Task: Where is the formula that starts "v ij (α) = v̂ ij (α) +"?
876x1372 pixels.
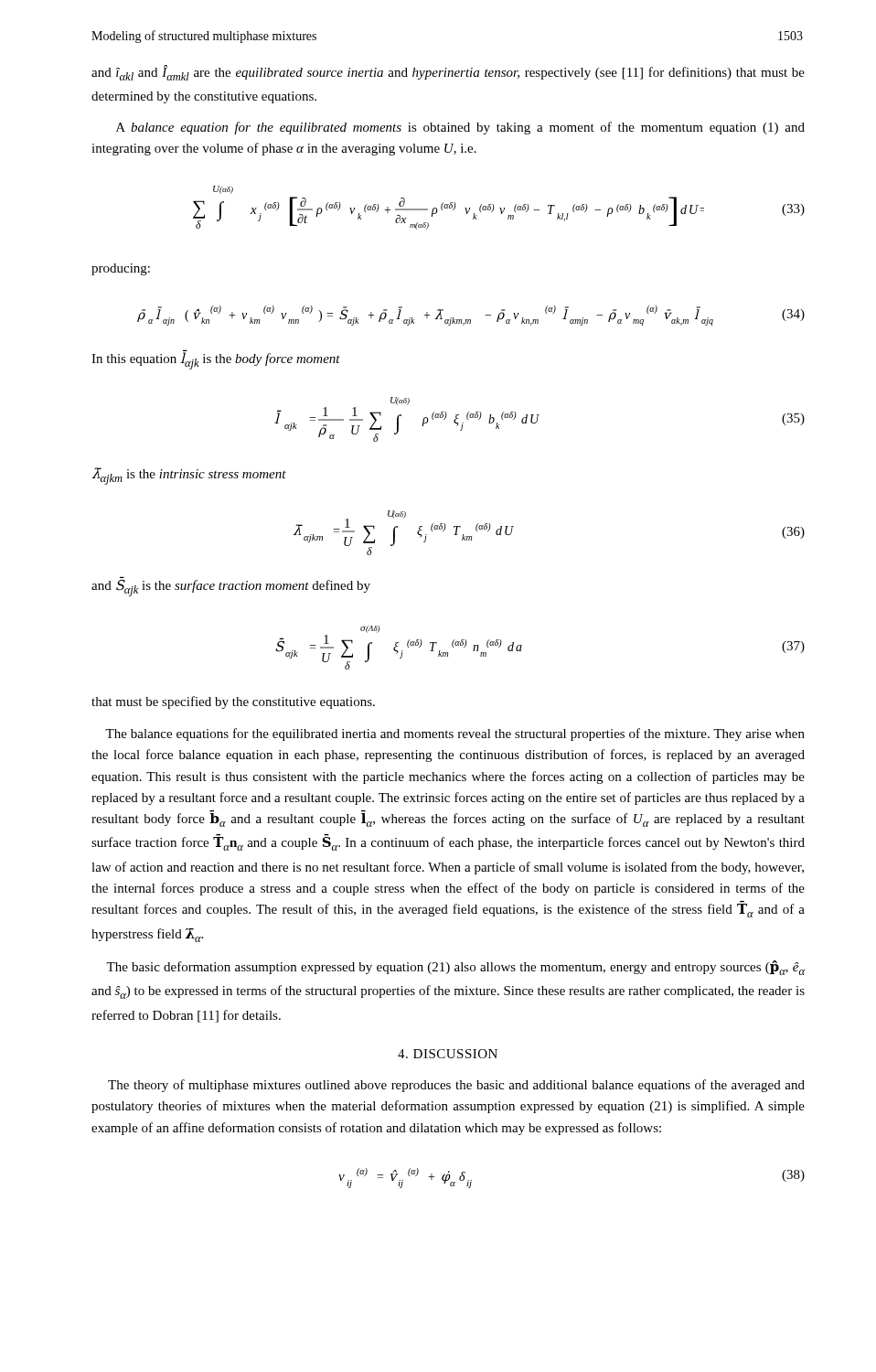Action: [395, 1177]
